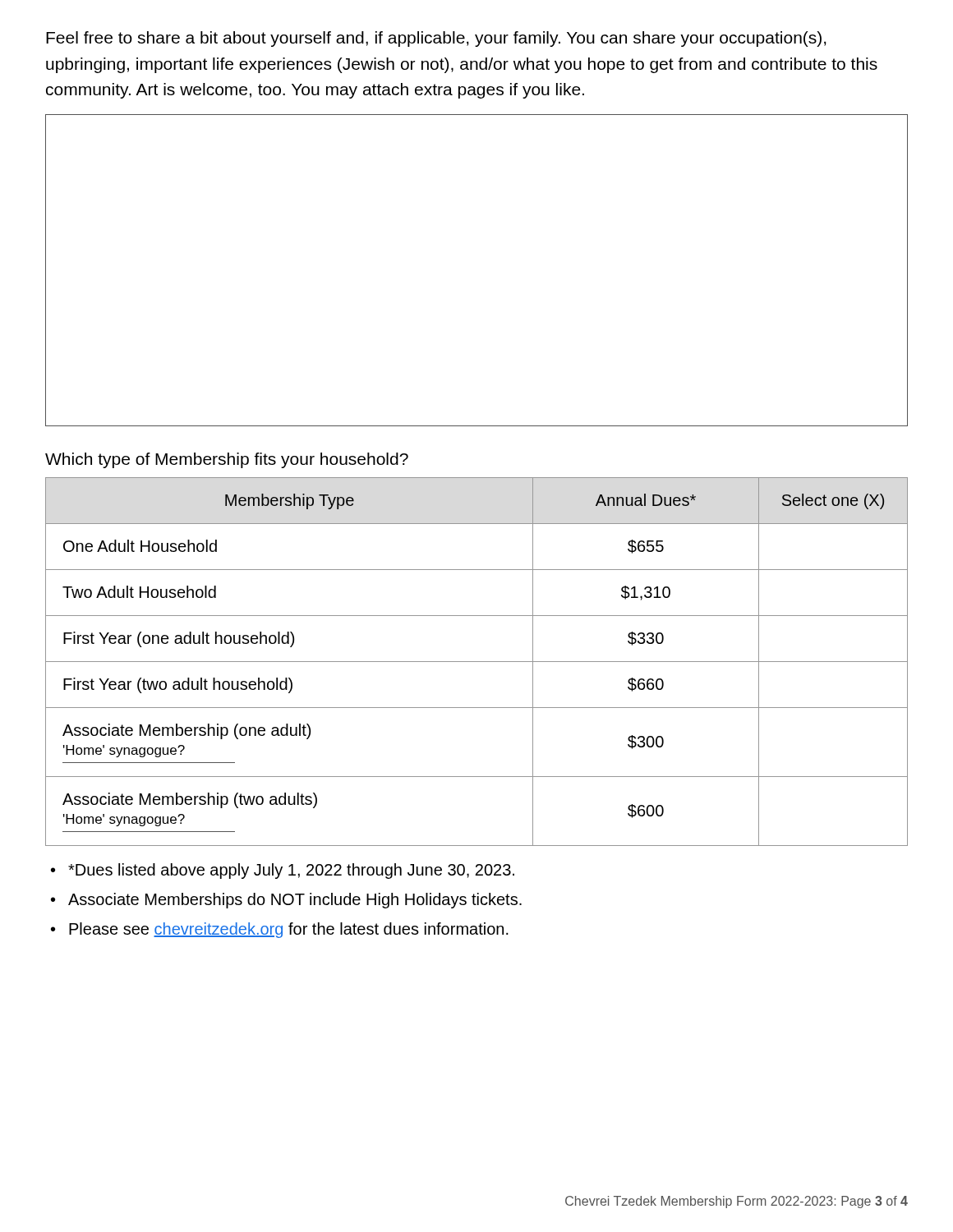Select the block starting "Please see chevreitzedek.org for the latest dues information."
Screen dimensions: 1232x953
point(289,928)
